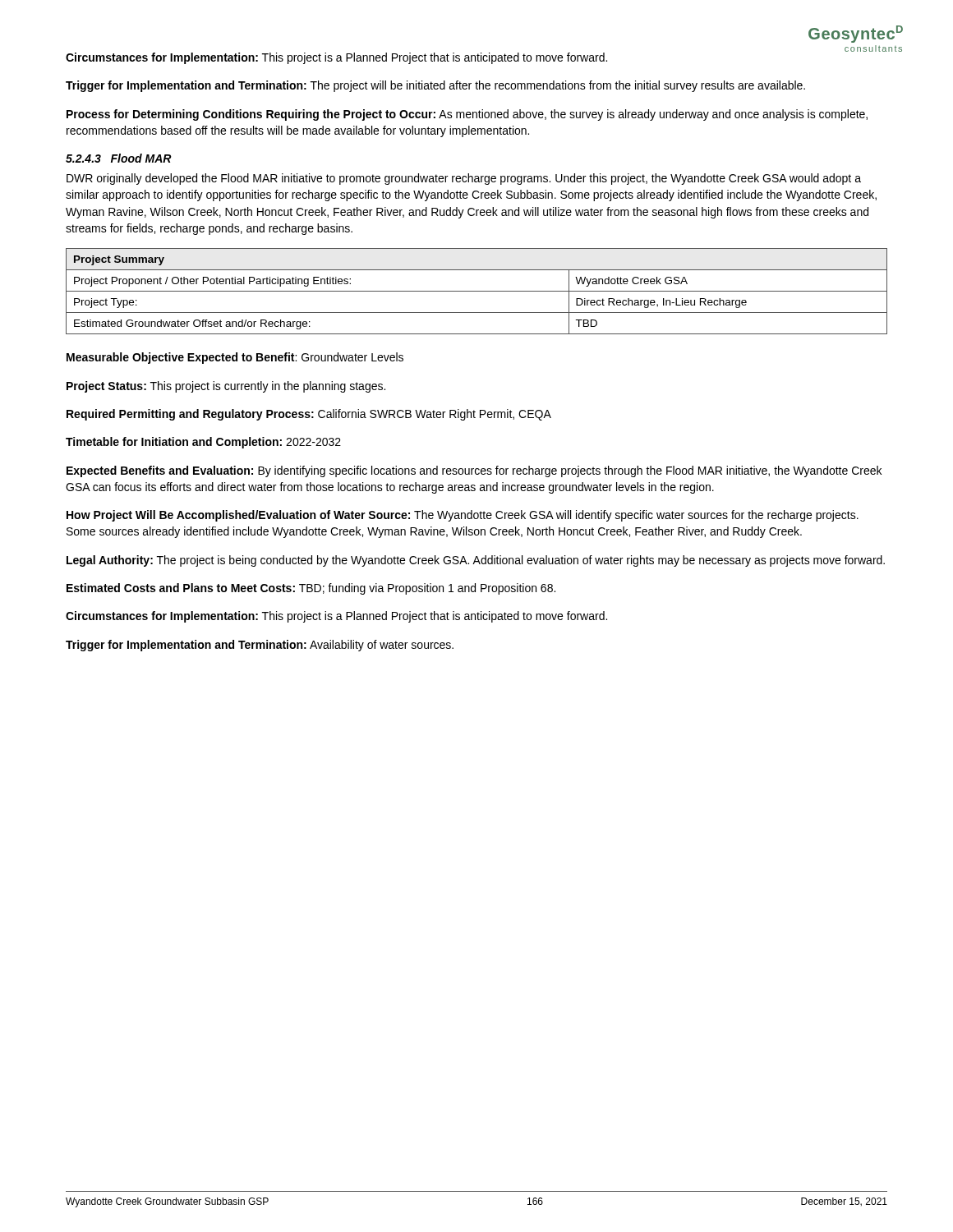The height and width of the screenshot is (1232, 953).
Task: Locate the text block that says "Process for Determining Conditions Requiring the"
Action: (476, 122)
